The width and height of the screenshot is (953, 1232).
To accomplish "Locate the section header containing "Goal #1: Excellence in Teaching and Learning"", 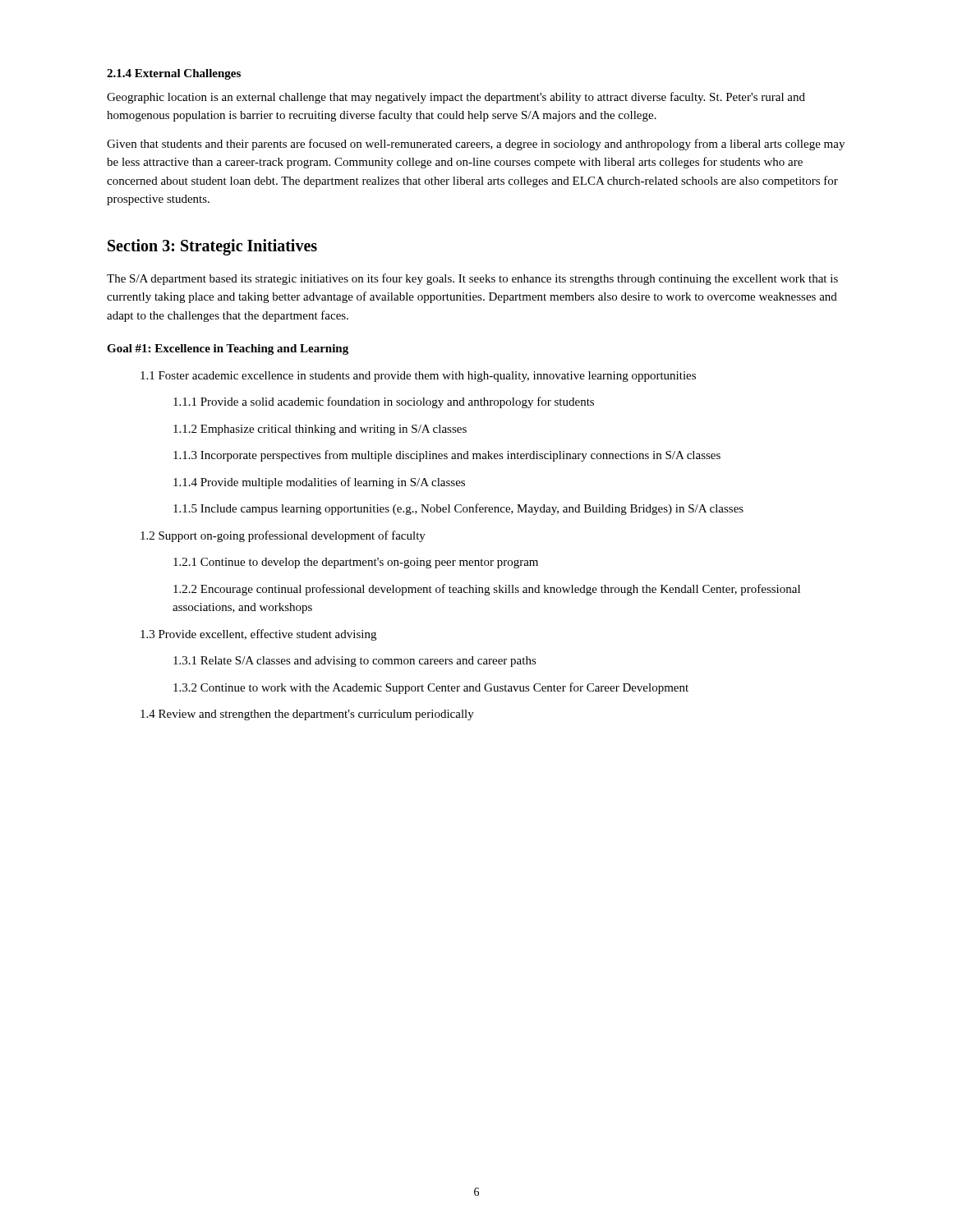I will point(228,349).
